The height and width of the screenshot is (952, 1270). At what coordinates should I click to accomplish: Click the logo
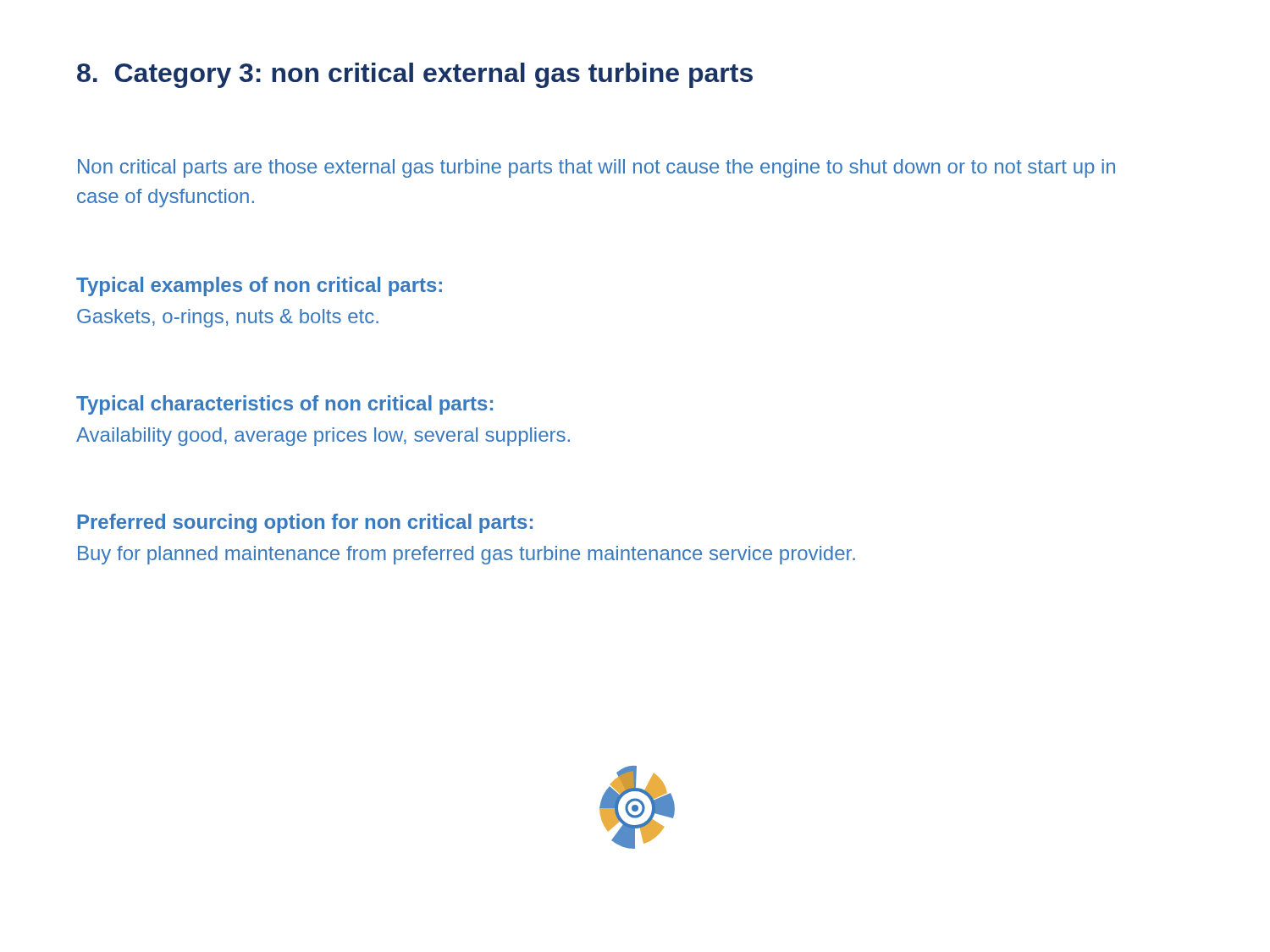[x=635, y=808]
